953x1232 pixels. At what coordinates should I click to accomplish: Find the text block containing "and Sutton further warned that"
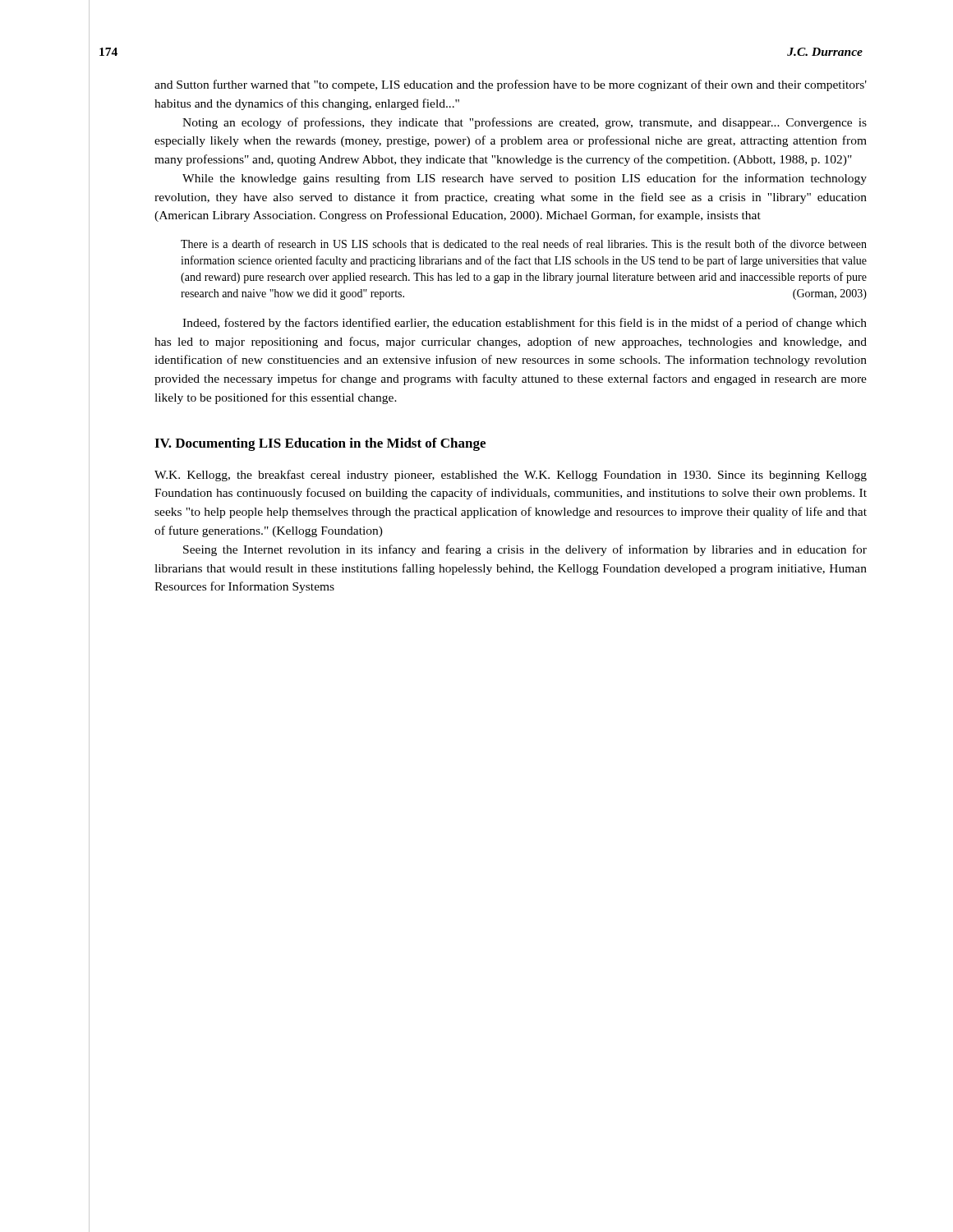coord(511,94)
